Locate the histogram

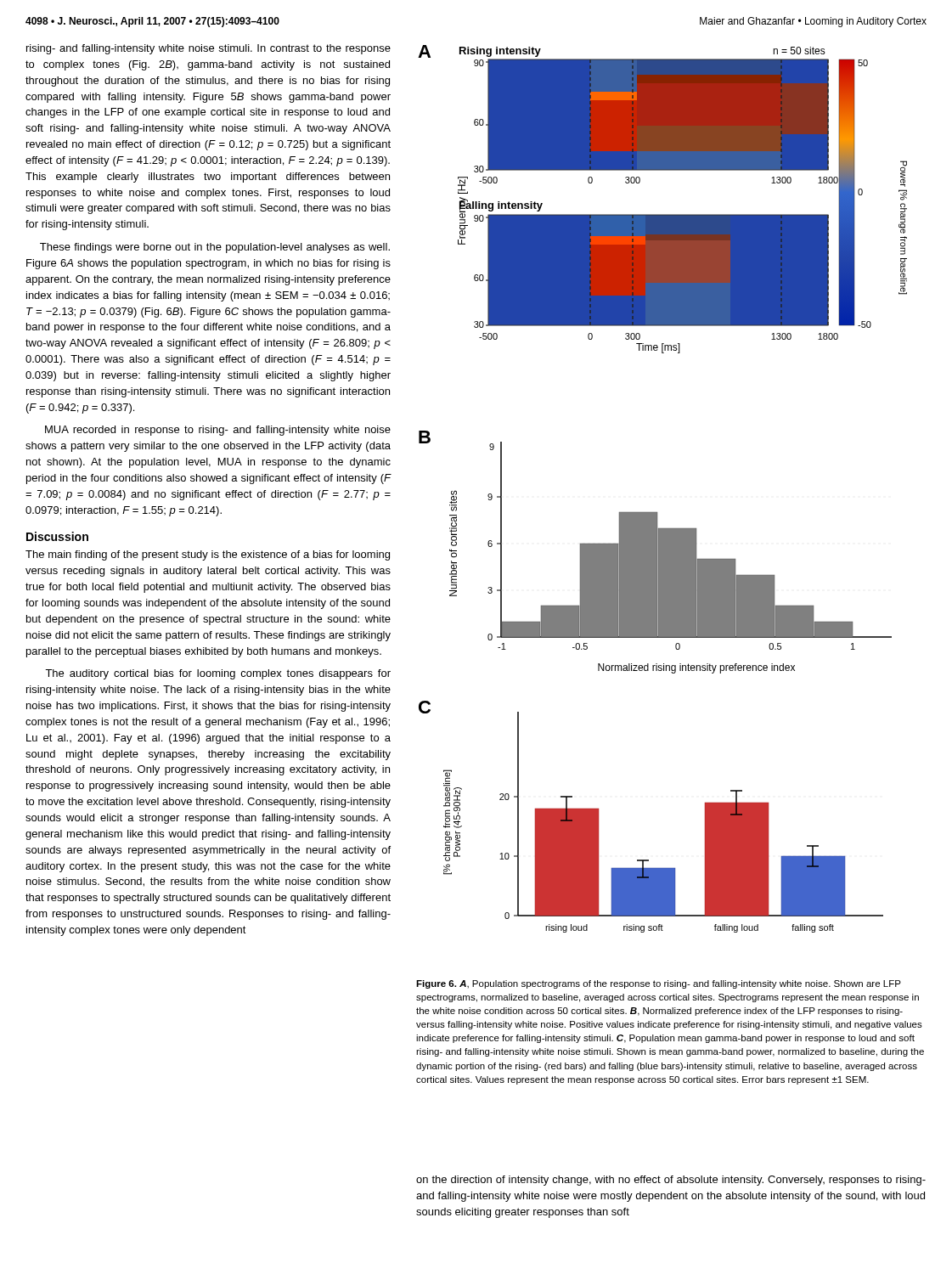(686, 552)
